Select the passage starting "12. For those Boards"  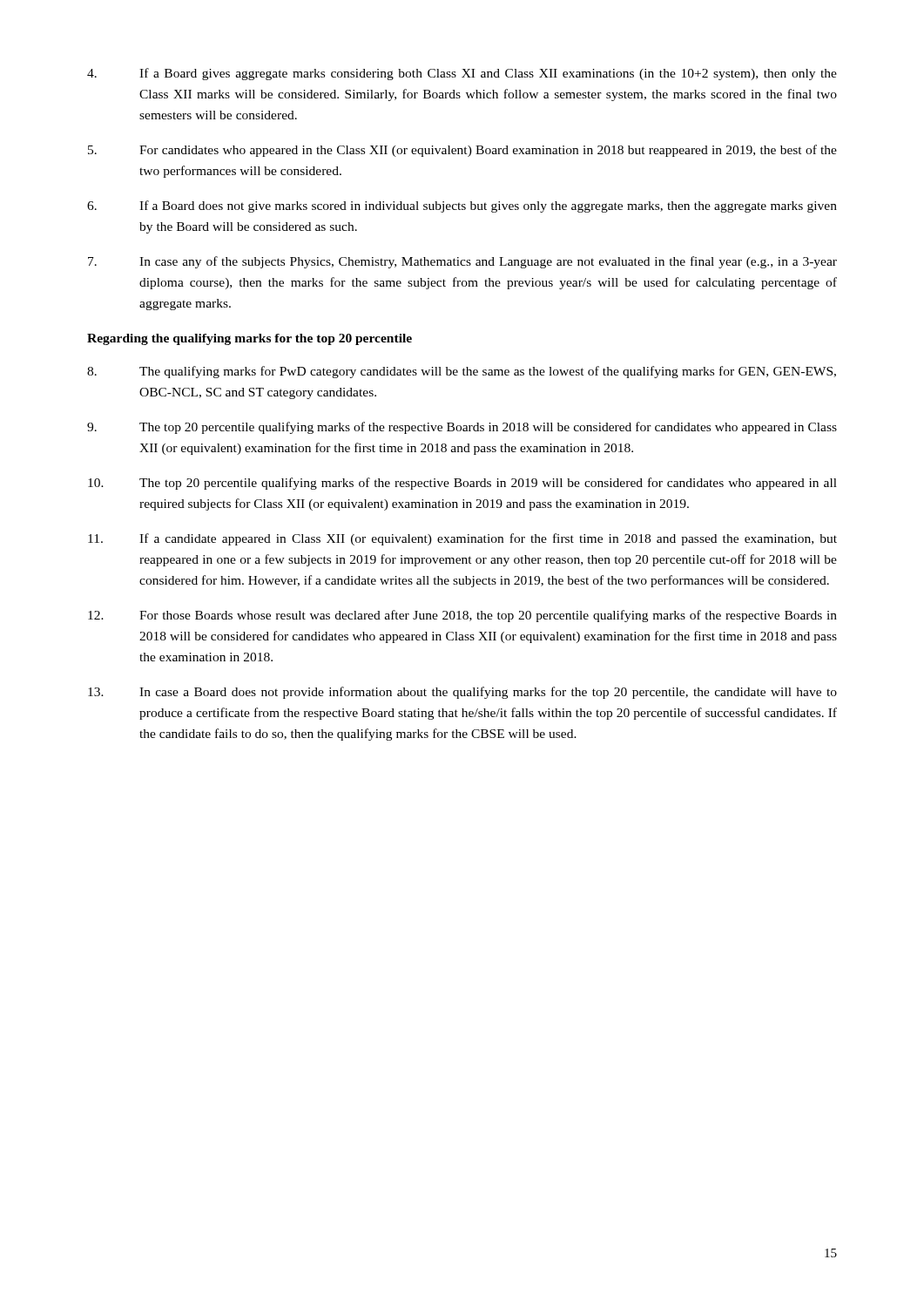(462, 636)
